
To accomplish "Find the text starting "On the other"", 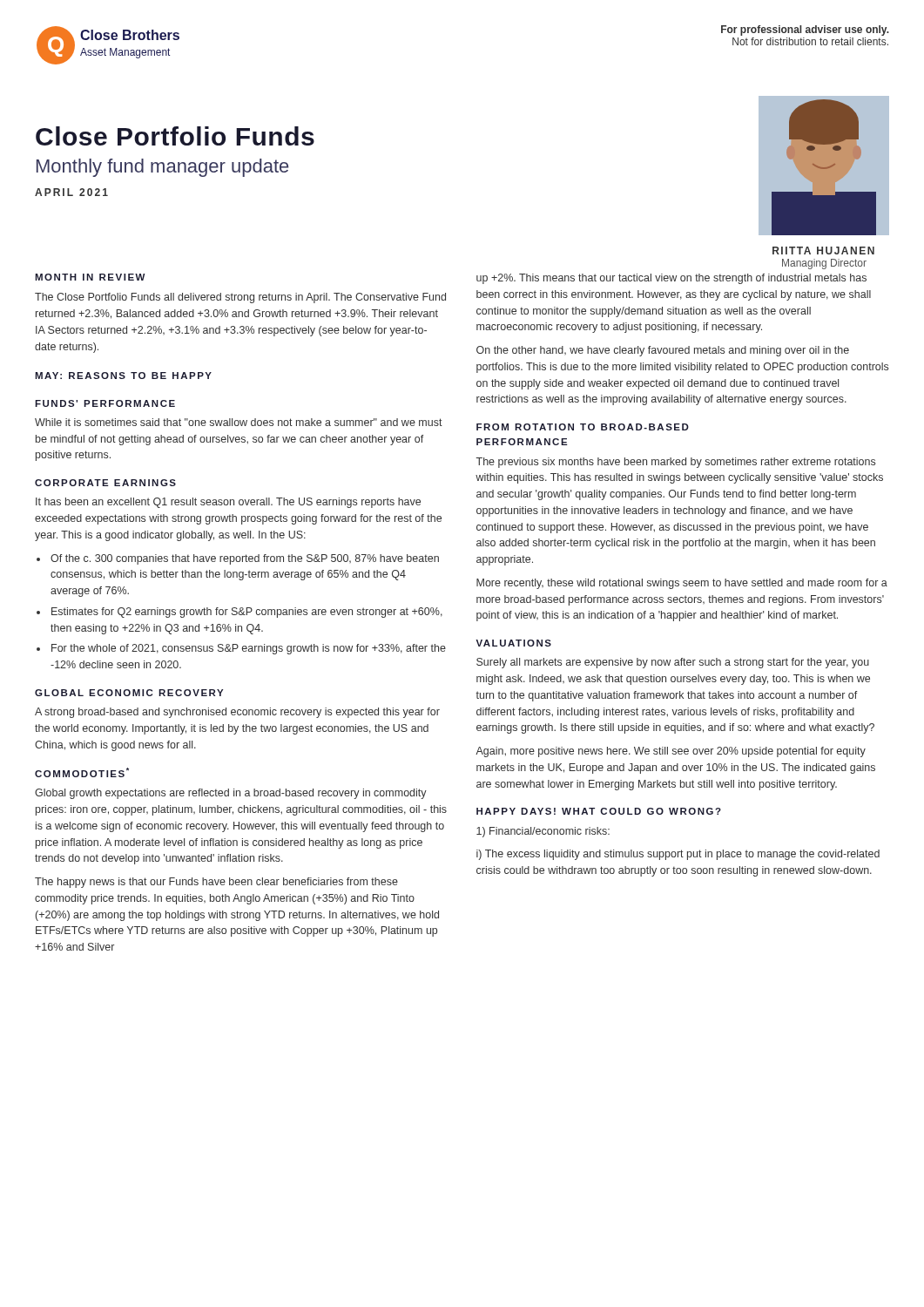I will pyautogui.click(x=683, y=375).
